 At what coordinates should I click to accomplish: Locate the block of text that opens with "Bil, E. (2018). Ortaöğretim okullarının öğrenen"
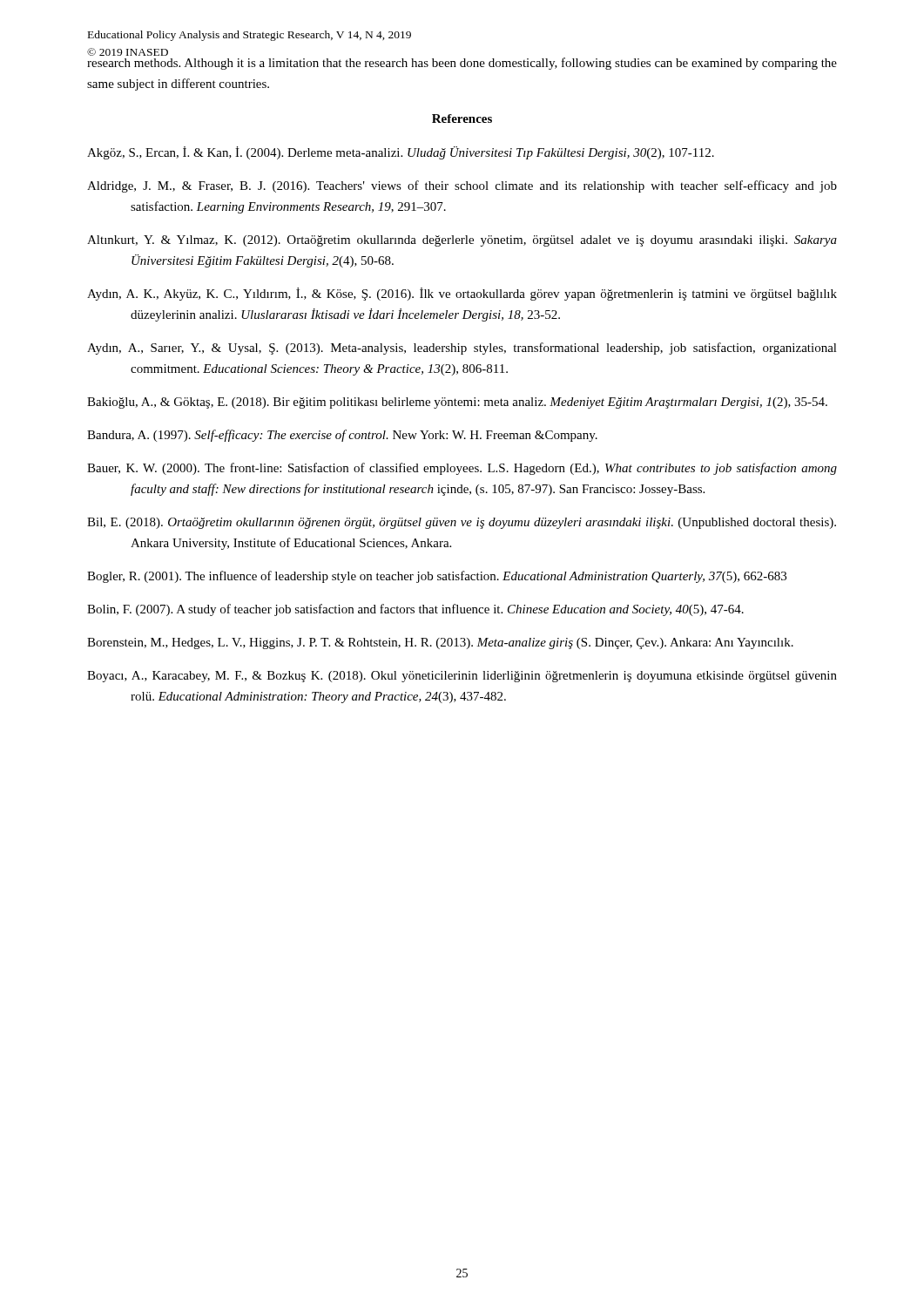tap(462, 532)
